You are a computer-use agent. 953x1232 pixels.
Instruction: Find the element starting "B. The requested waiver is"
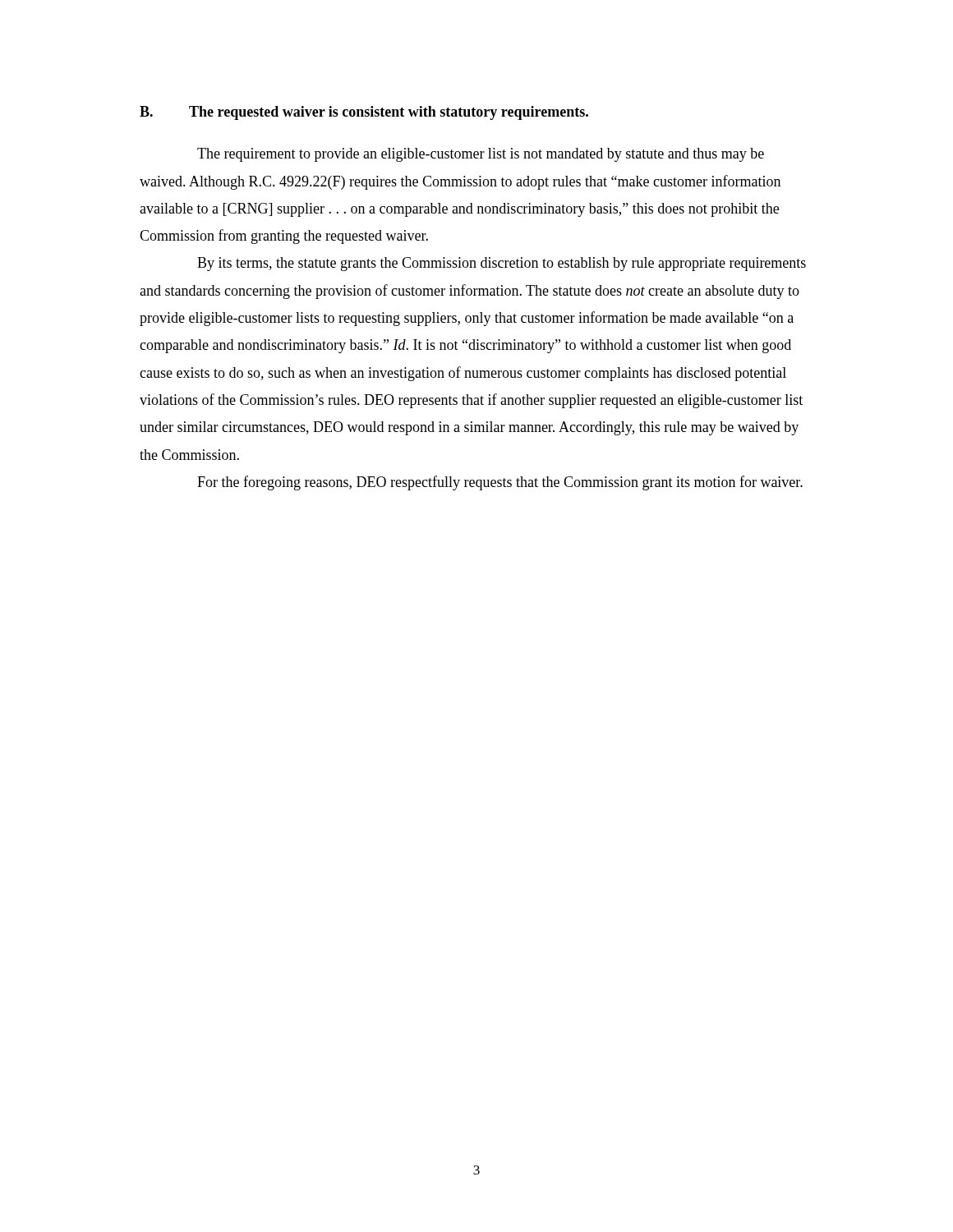coord(364,112)
